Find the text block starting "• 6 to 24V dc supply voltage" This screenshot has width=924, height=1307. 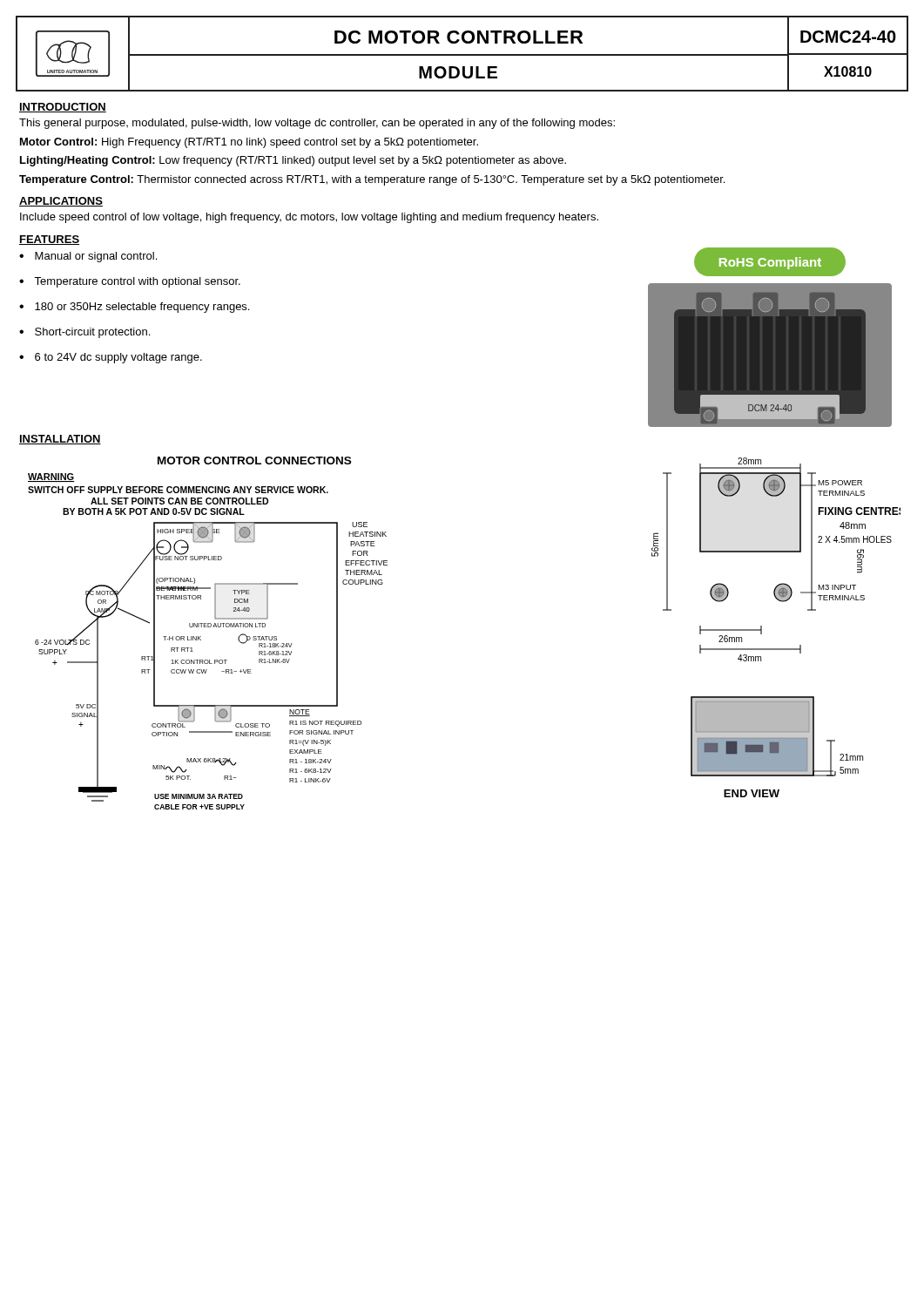click(x=111, y=357)
